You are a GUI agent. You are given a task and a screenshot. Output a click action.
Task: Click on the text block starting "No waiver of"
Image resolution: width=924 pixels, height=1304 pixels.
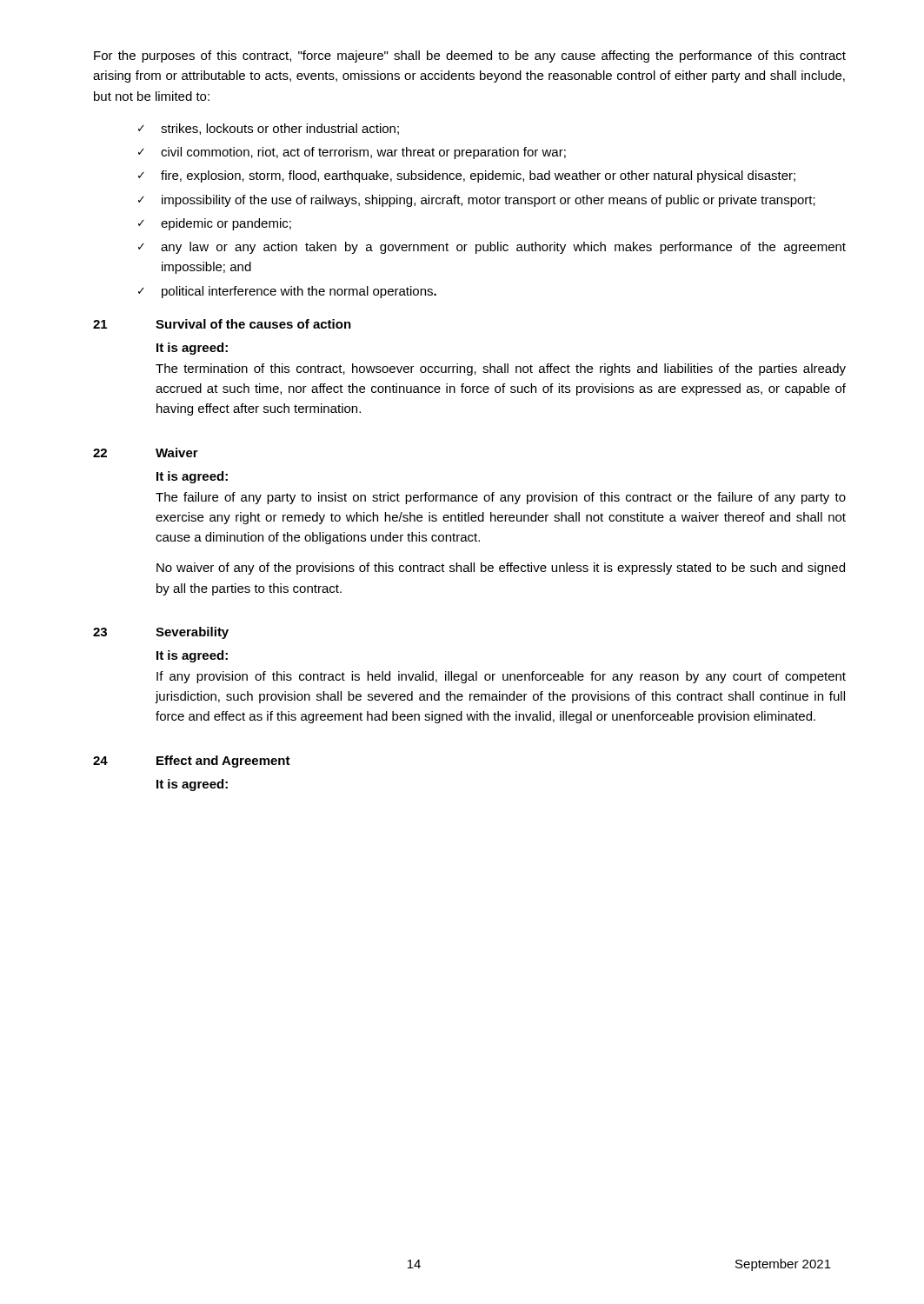501,578
